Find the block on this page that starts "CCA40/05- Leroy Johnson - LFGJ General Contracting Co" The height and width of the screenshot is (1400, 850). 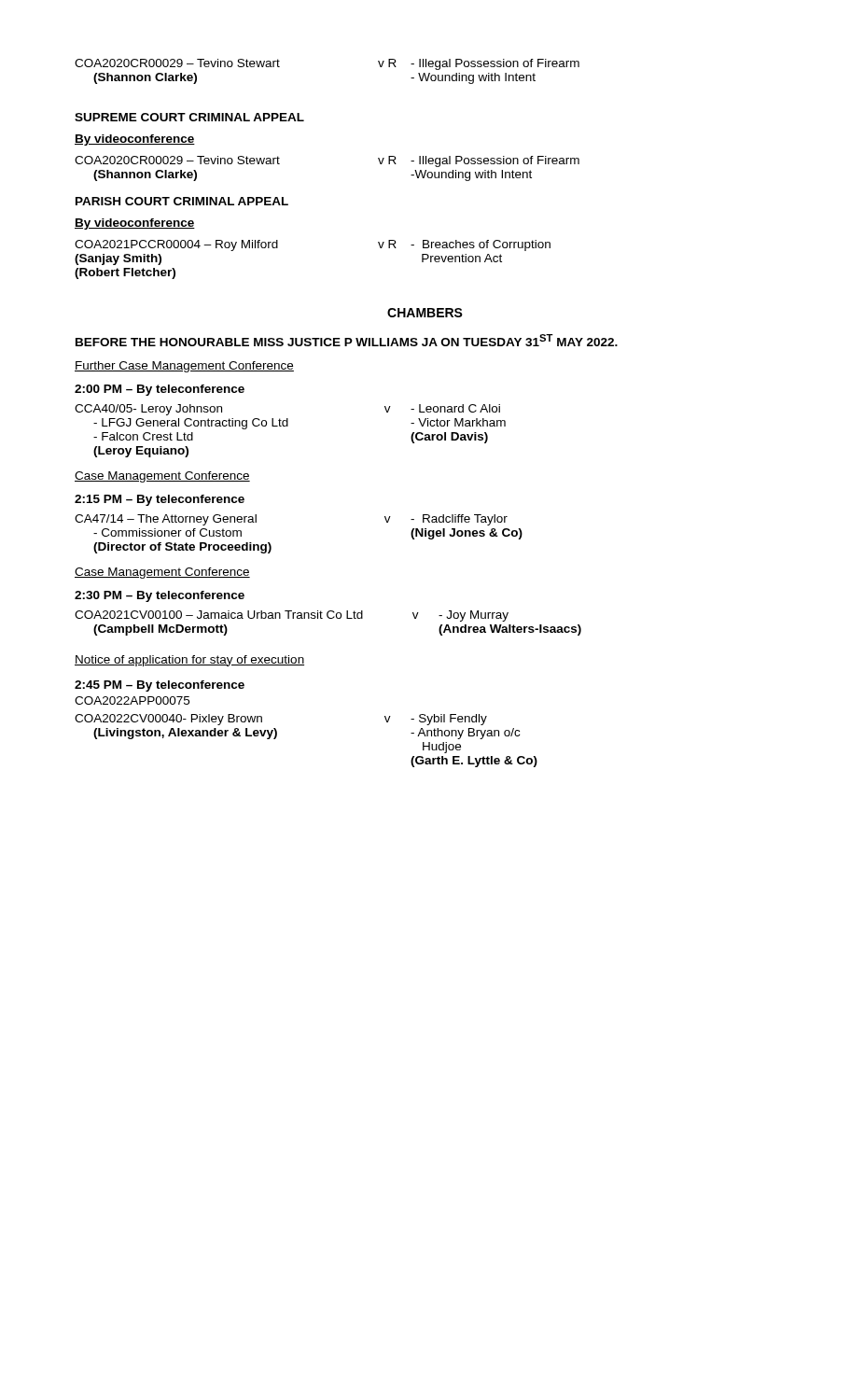click(x=425, y=429)
